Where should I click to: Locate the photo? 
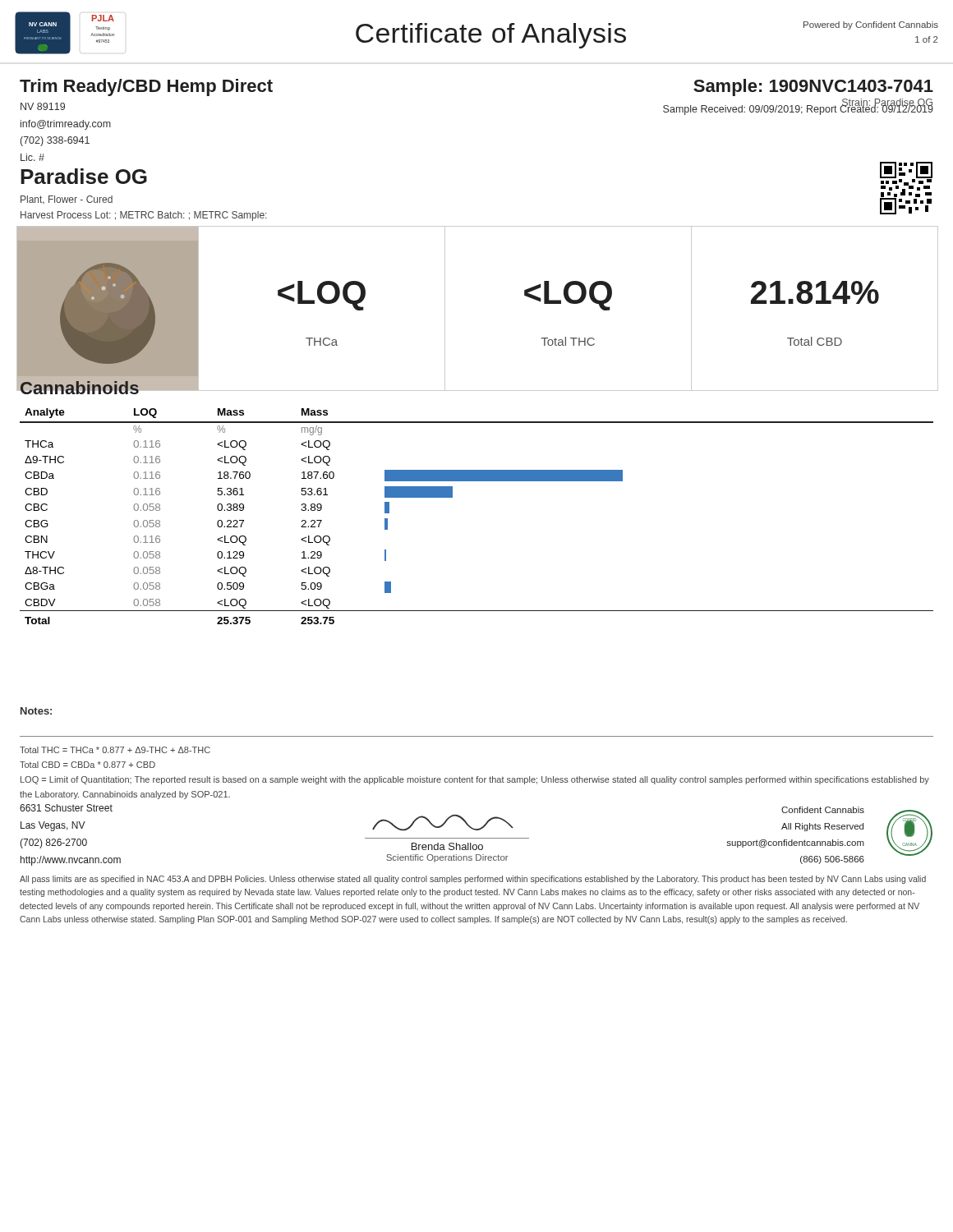[108, 308]
